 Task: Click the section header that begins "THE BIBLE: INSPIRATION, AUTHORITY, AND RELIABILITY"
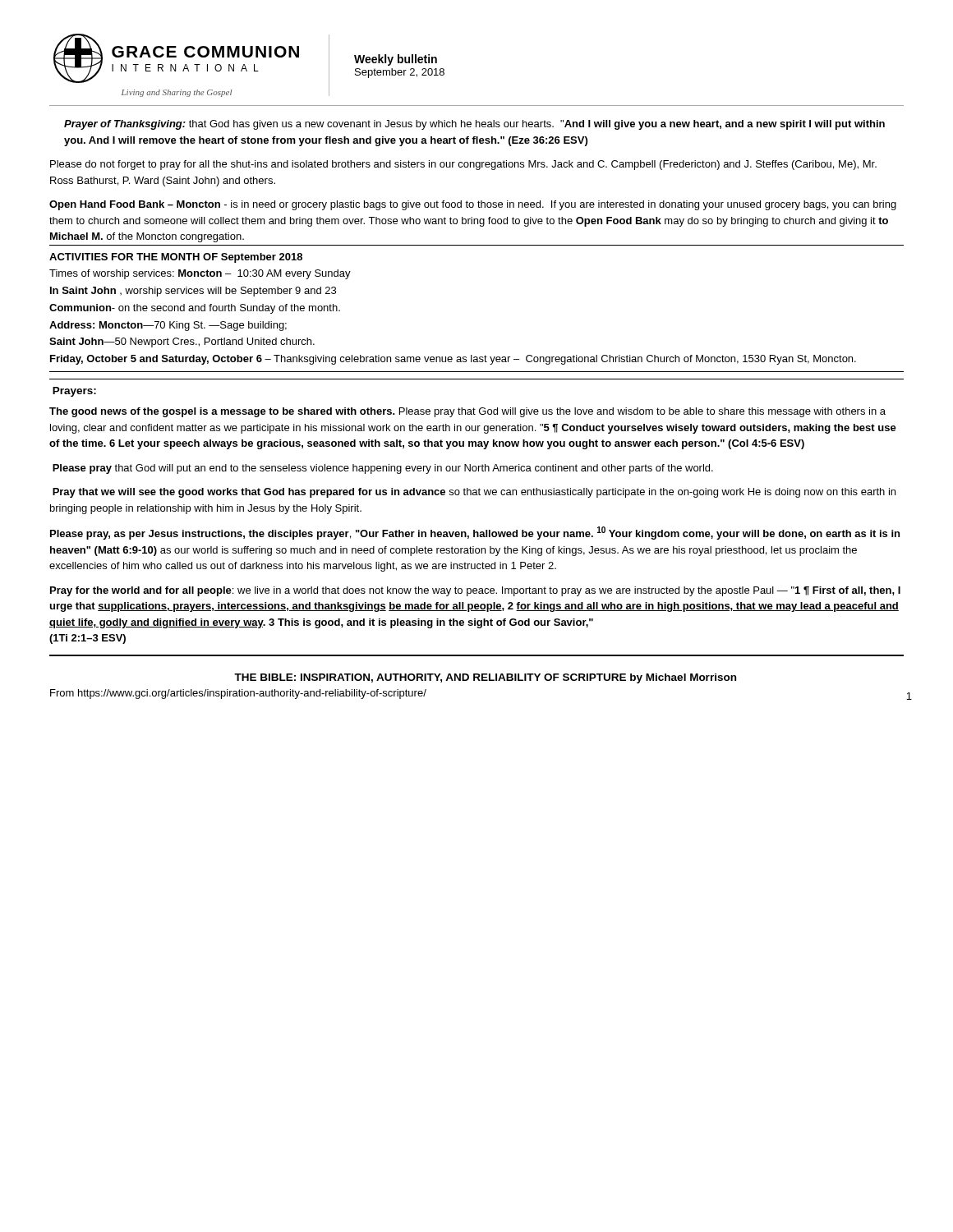coord(476,677)
